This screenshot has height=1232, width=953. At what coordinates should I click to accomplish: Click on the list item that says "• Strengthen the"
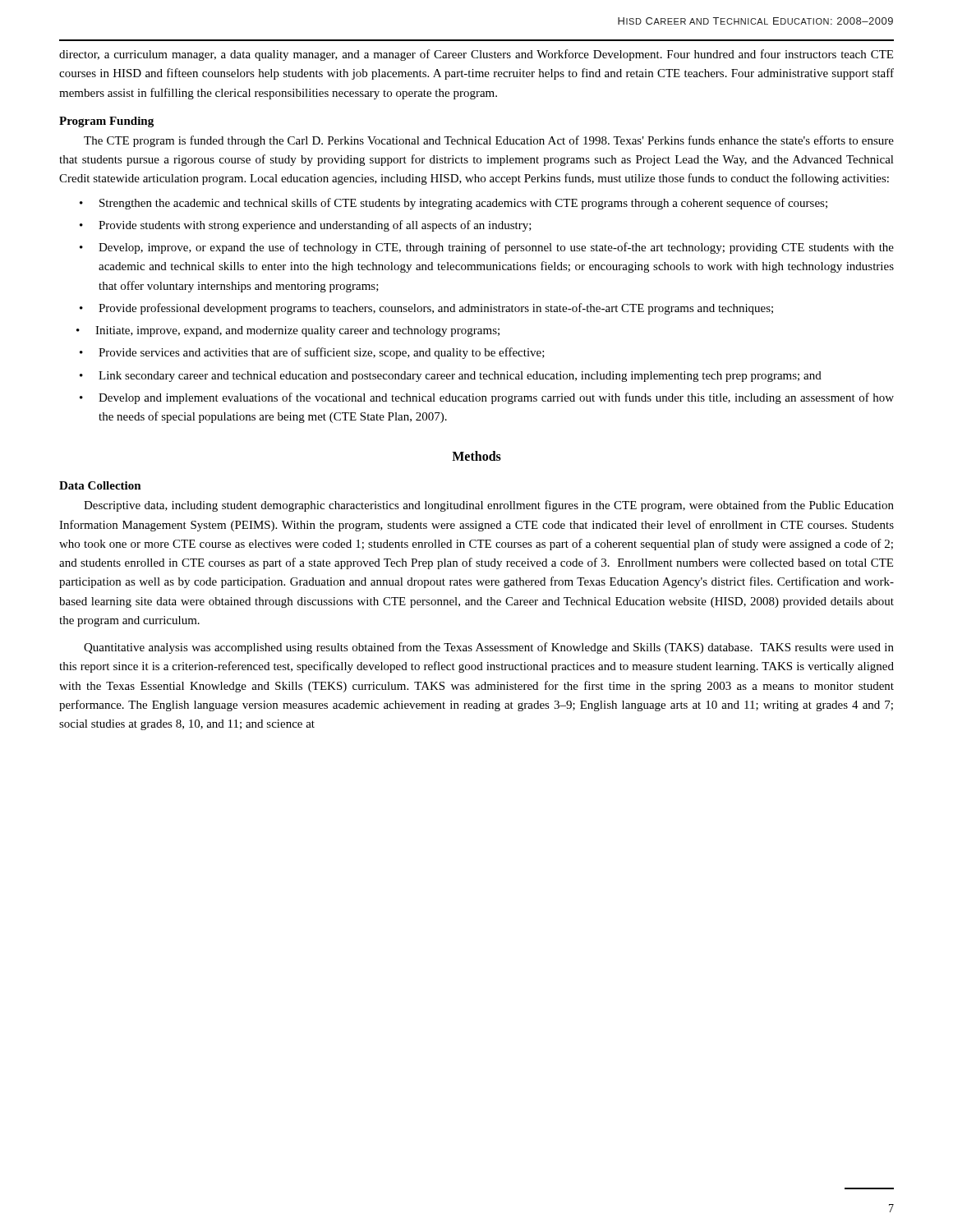[x=485, y=203]
